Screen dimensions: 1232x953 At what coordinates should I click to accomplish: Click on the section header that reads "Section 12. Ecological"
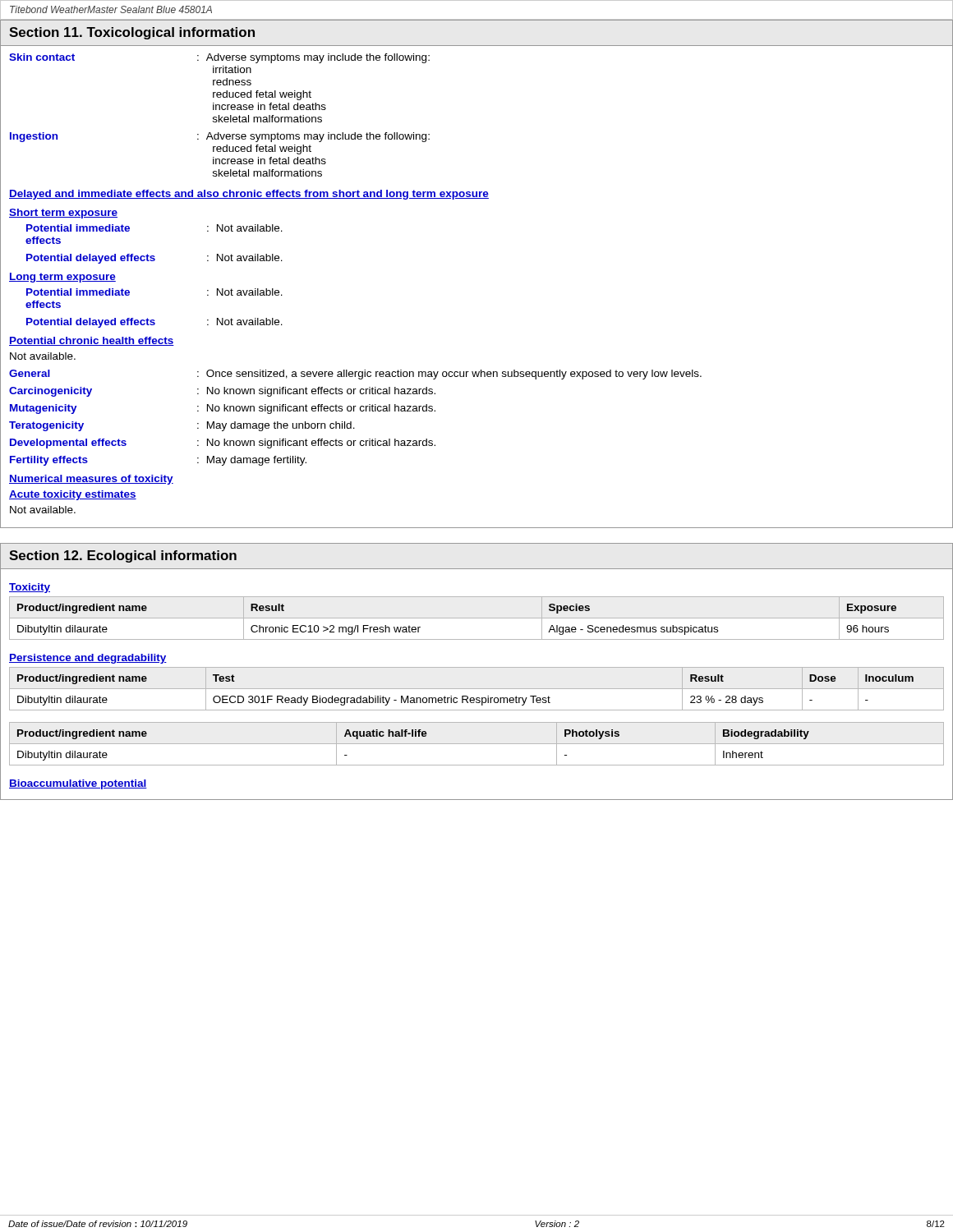476,671
